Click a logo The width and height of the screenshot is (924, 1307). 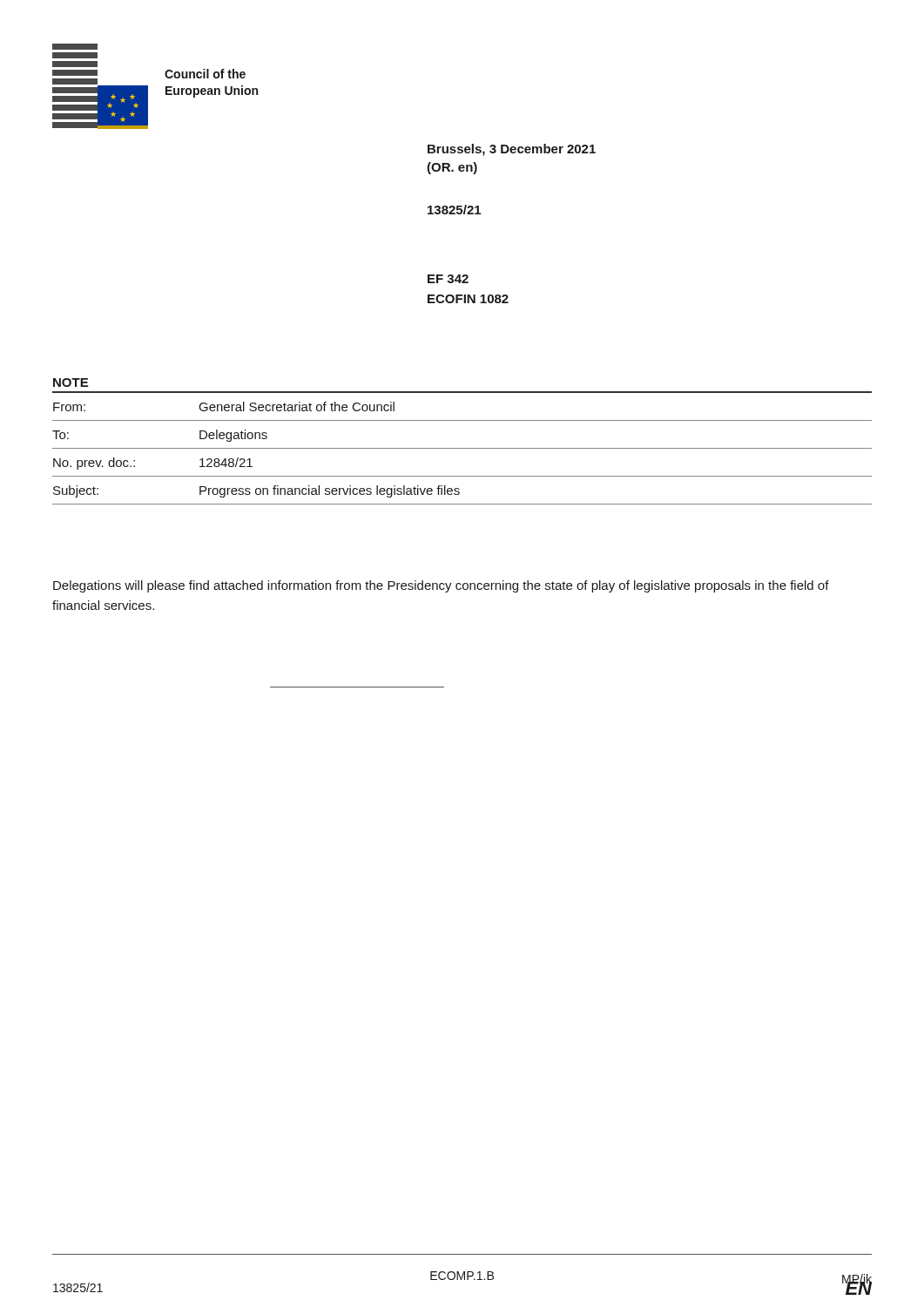(x=102, y=87)
